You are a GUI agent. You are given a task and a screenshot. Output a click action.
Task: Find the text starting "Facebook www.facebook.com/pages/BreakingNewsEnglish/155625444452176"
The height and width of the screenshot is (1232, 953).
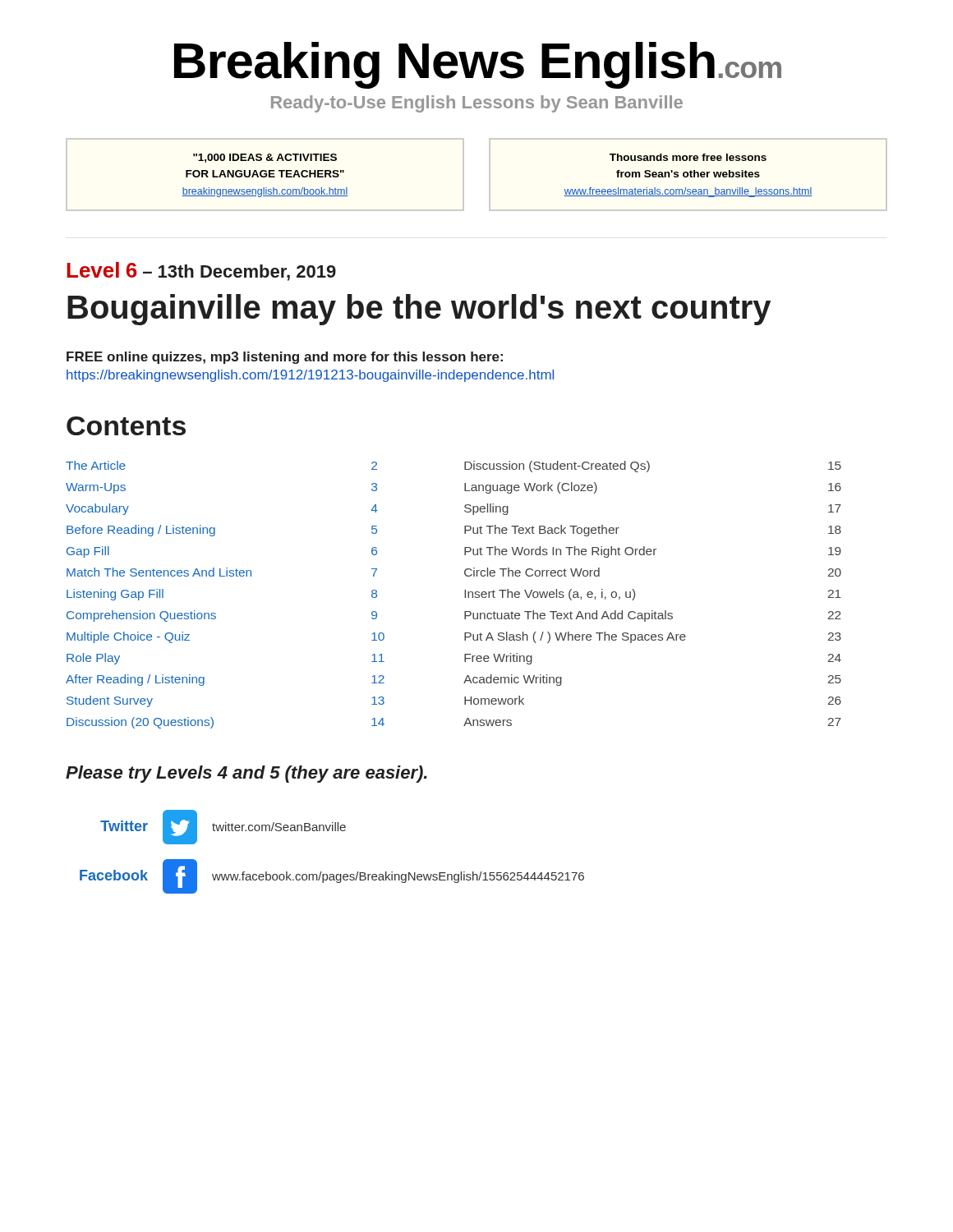(x=325, y=876)
